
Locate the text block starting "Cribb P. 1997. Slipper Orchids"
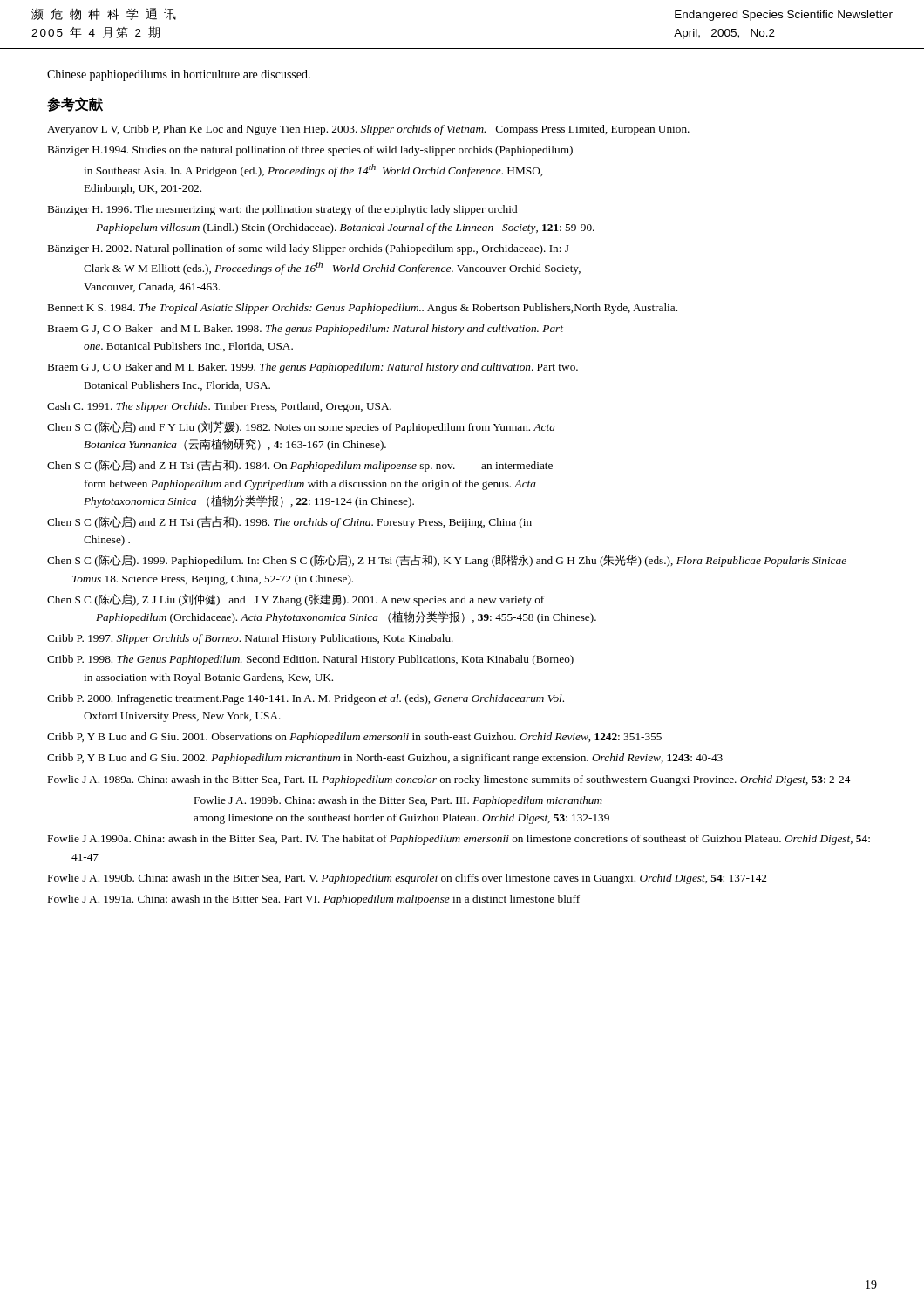pos(250,638)
